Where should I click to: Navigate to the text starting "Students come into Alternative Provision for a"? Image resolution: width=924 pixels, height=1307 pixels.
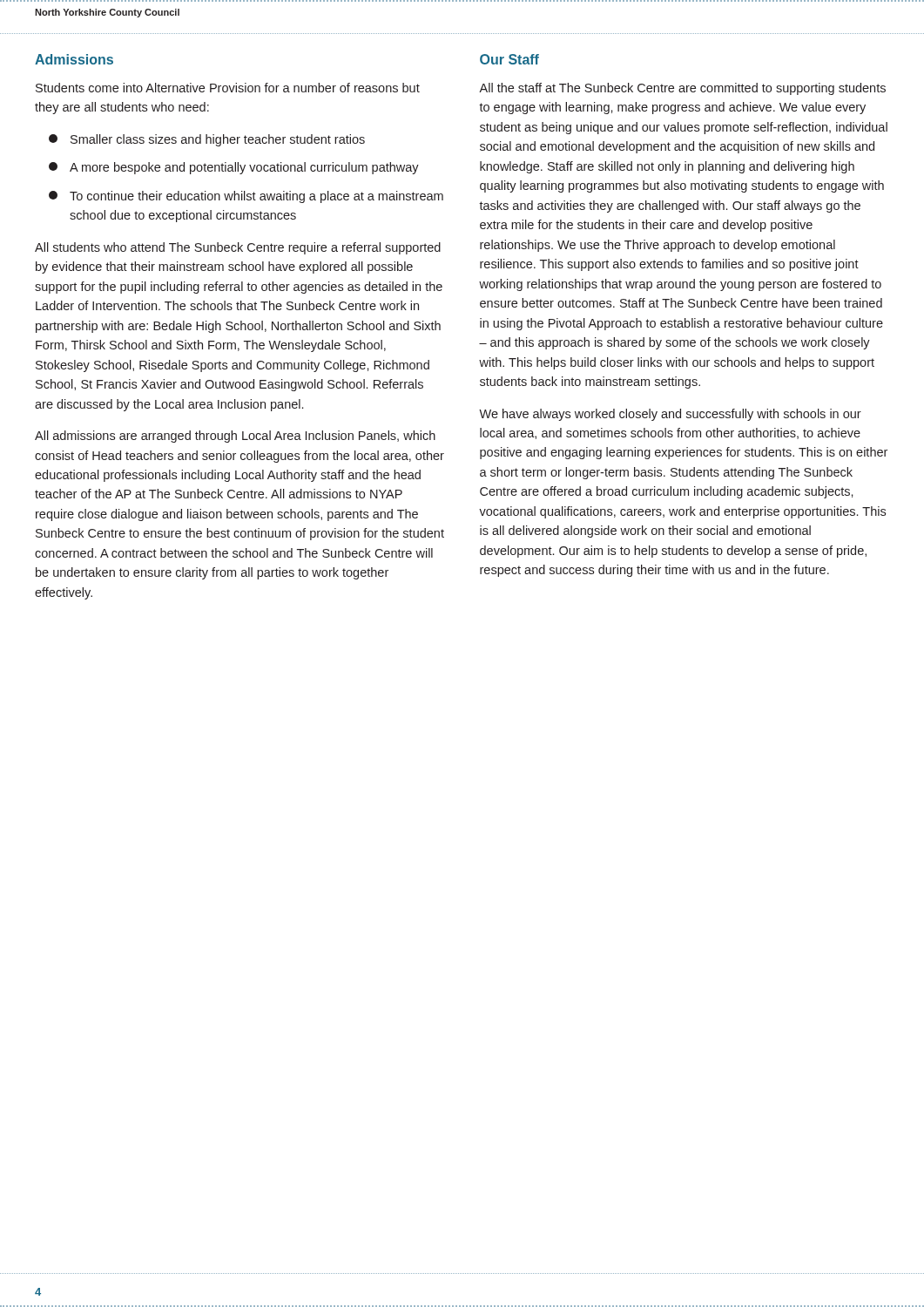pyautogui.click(x=227, y=98)
